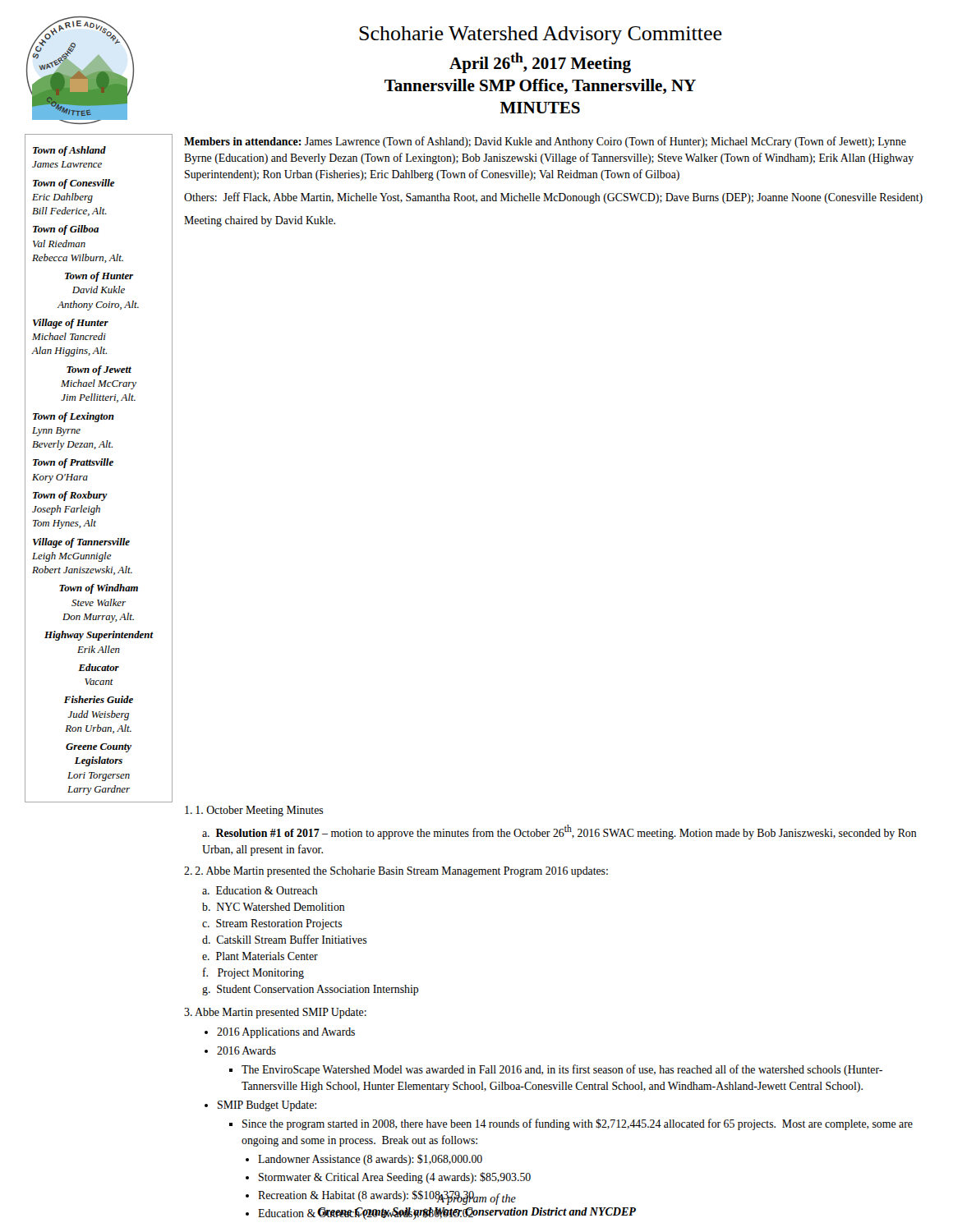Point to the passage starting "Stormwater & Critical"
The image size is (953, 1232).
tap(394, 1177)
